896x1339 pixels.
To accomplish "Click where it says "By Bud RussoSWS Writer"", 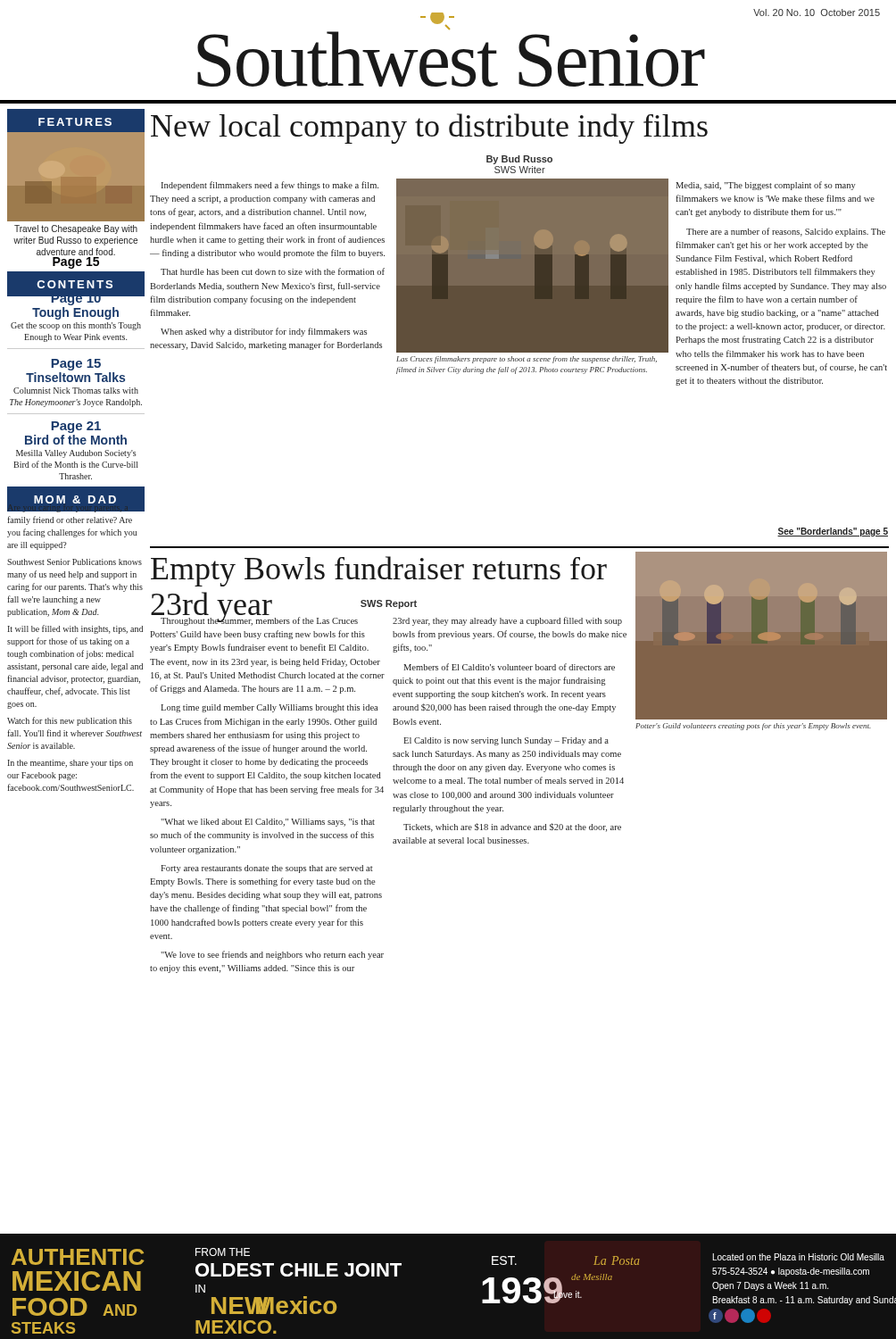I will [519, 164].
